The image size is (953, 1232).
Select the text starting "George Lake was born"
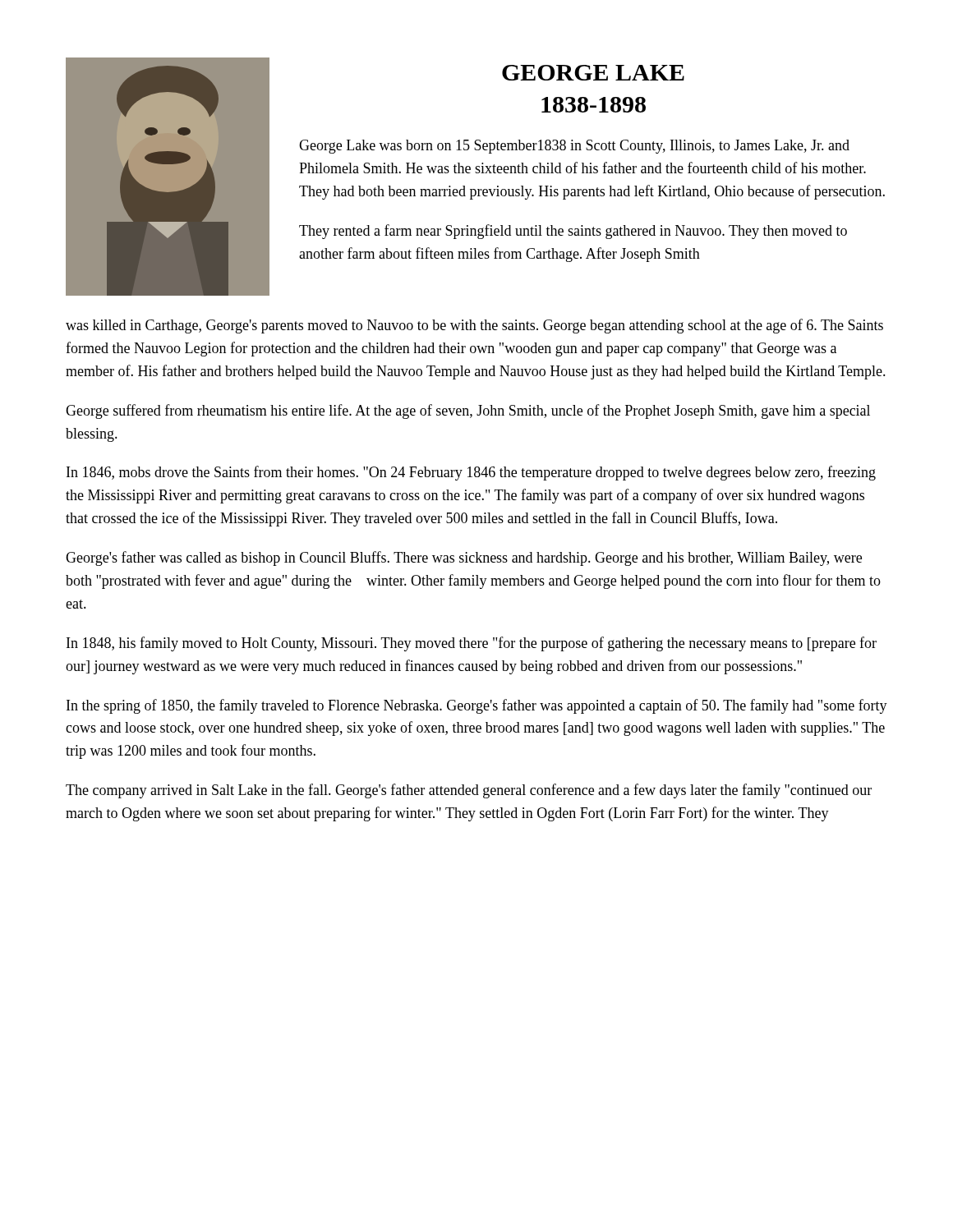(x=592, y=168)
